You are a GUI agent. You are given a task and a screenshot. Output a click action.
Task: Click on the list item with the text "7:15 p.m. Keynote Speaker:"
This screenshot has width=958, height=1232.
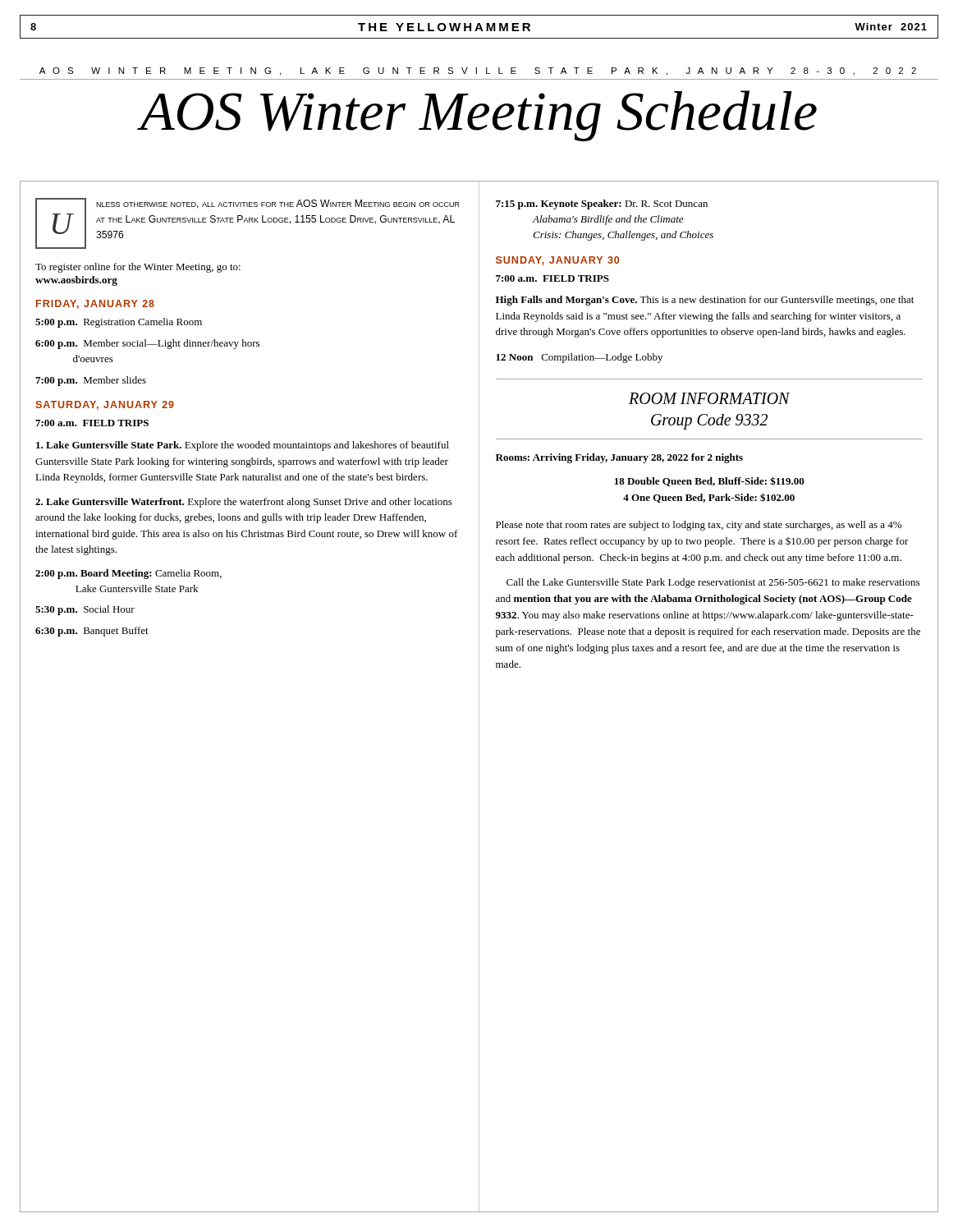(604, 219)
